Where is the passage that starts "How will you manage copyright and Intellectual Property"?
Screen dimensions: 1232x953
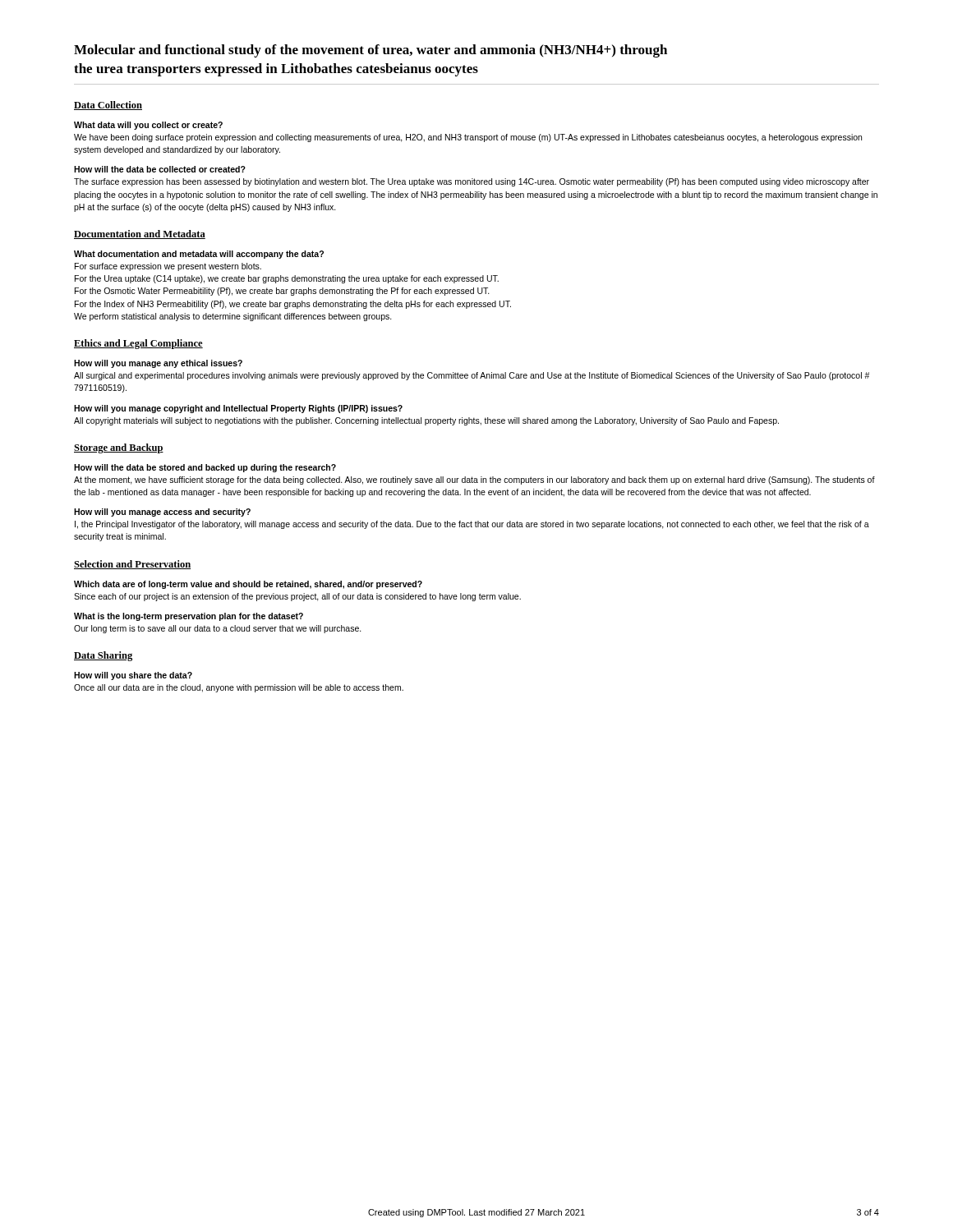pyautogui.click(x=238, y=408)
